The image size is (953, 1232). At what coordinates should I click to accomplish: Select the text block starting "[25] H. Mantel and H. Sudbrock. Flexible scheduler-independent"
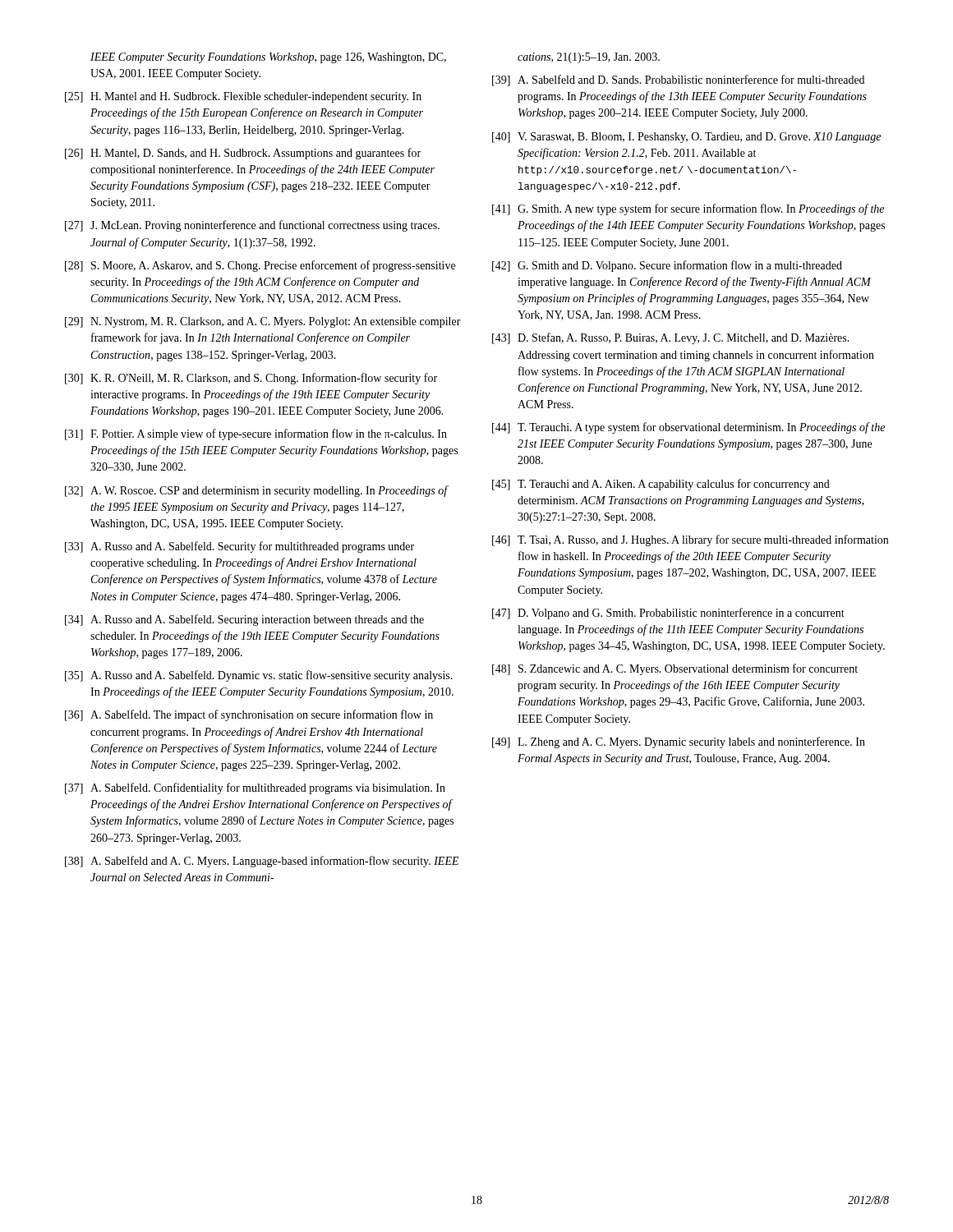(x=263, y=114)
